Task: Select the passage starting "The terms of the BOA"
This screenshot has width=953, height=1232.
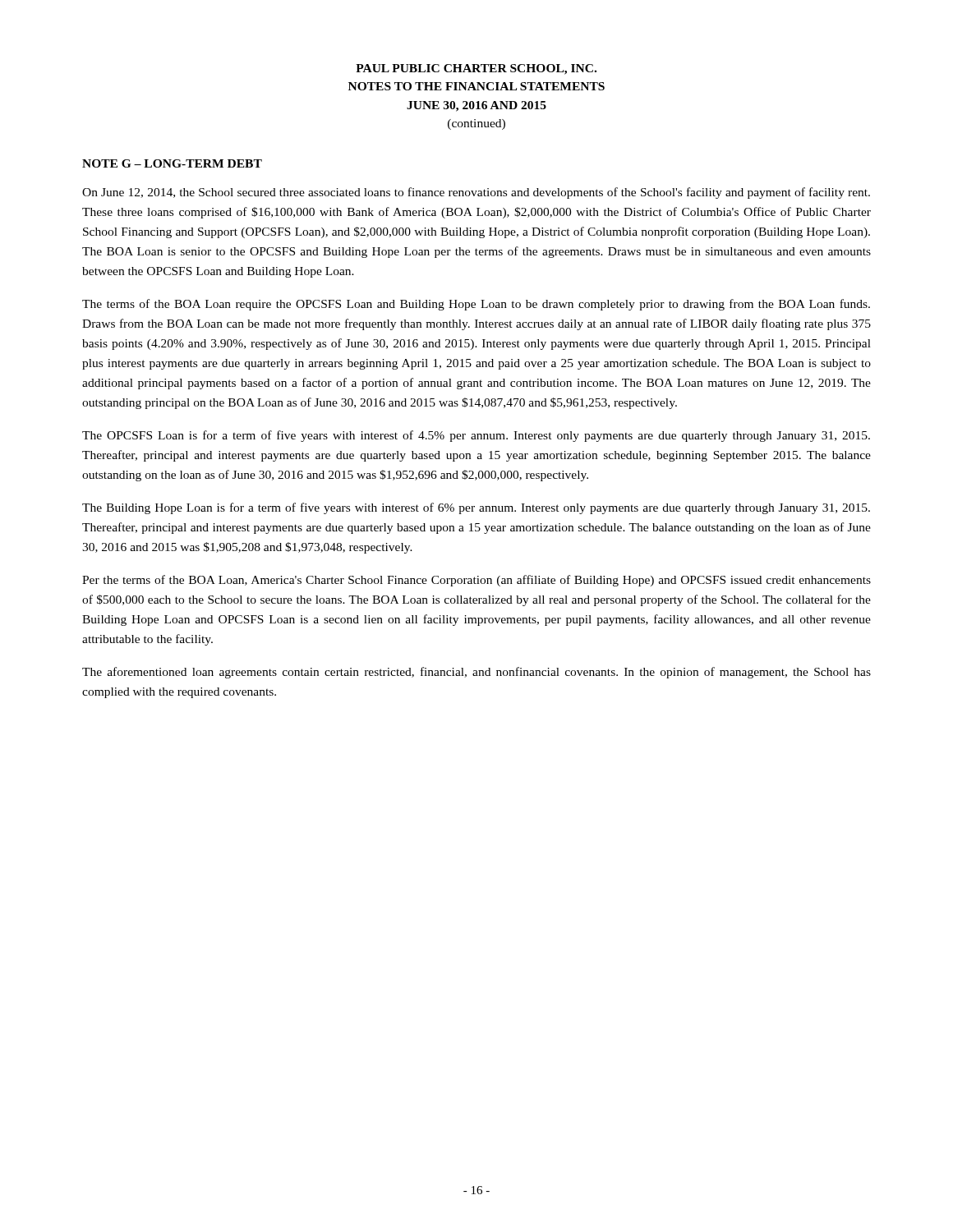Action: click(476, 353)
